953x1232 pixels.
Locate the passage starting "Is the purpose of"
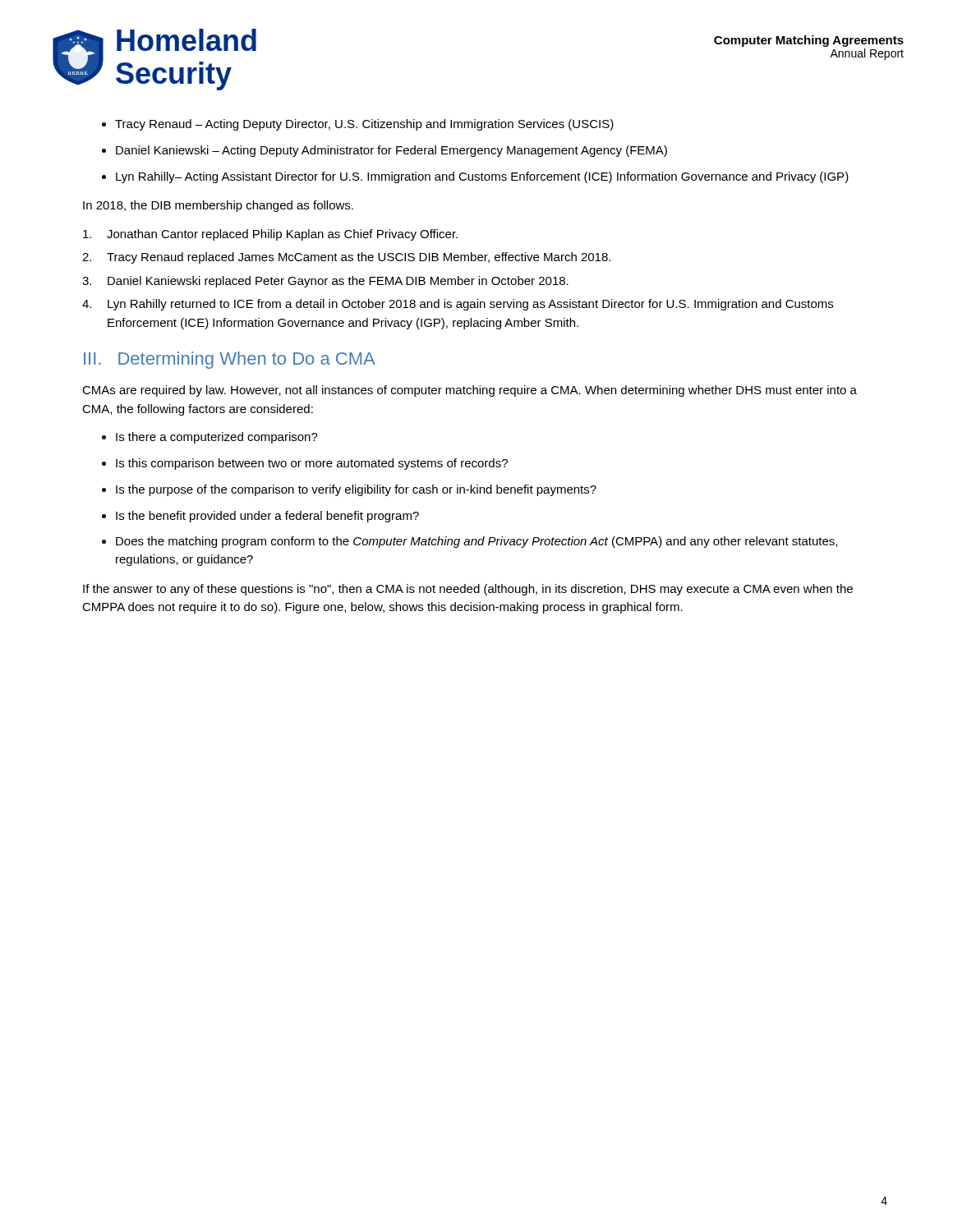coord(356,489)
